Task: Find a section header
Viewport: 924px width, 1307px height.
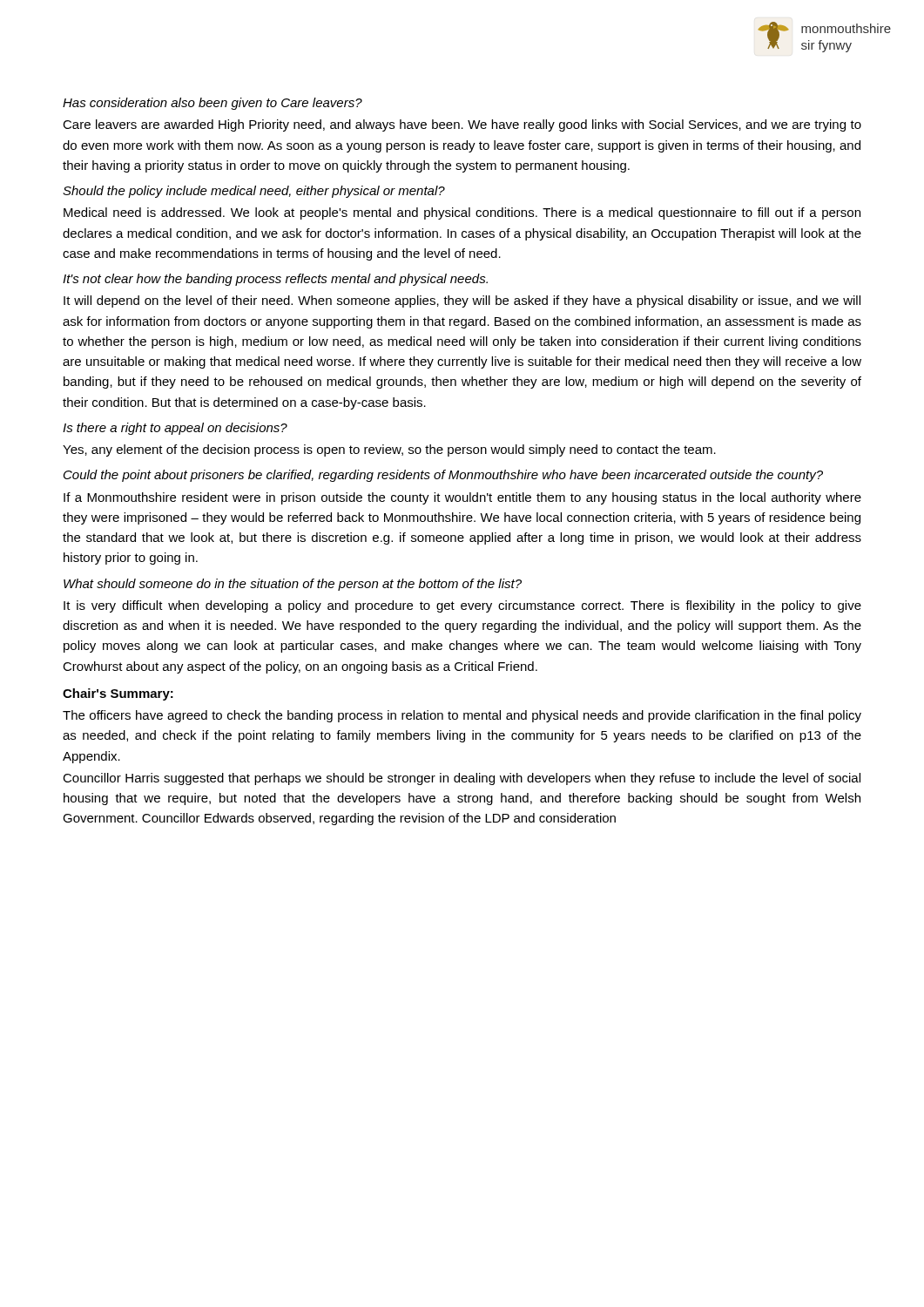Action: click(x=118, y=693)
